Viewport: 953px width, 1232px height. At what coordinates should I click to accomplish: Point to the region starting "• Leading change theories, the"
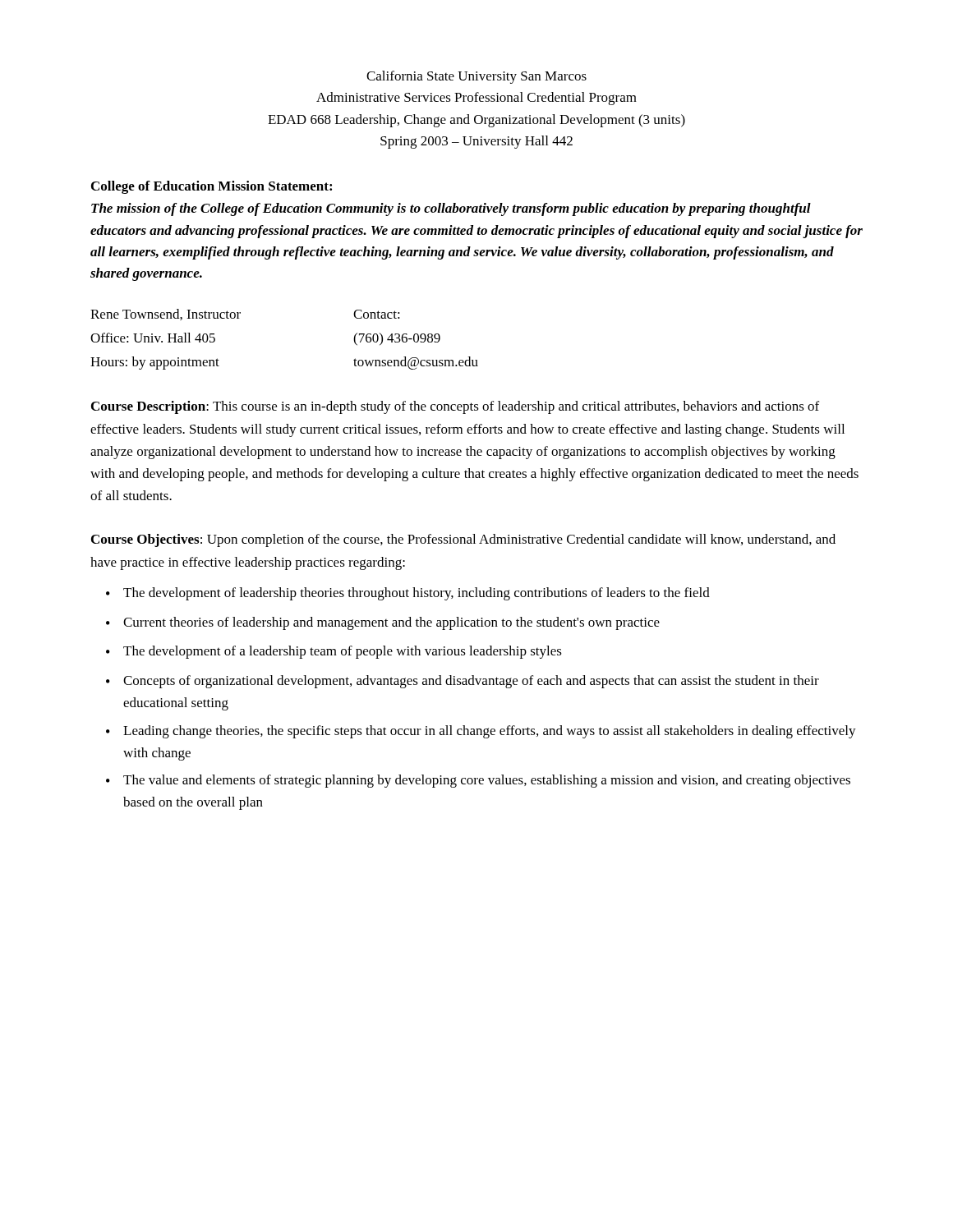[484, 741]
